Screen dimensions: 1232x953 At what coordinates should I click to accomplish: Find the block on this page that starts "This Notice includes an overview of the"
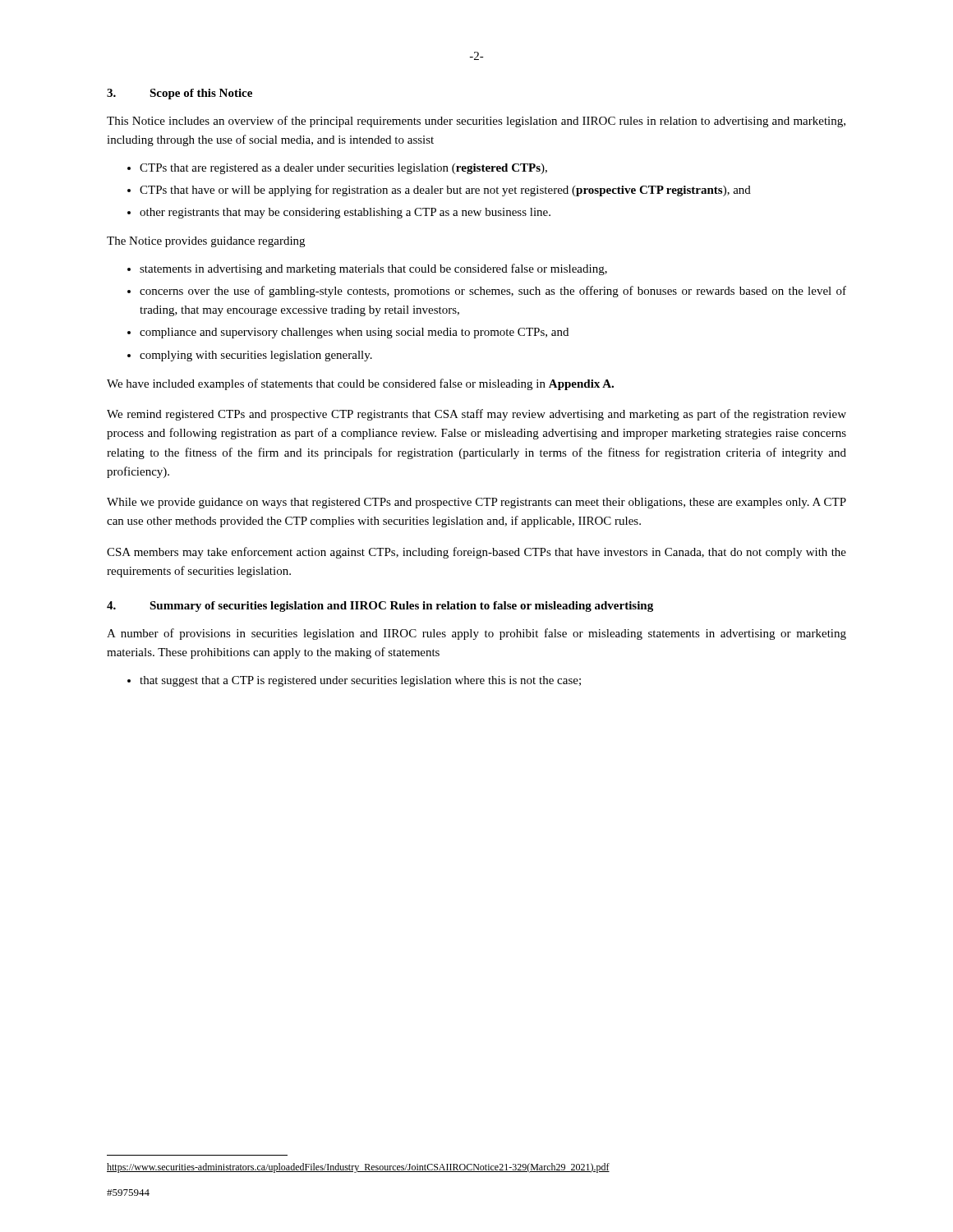click(x=476, y=130)
